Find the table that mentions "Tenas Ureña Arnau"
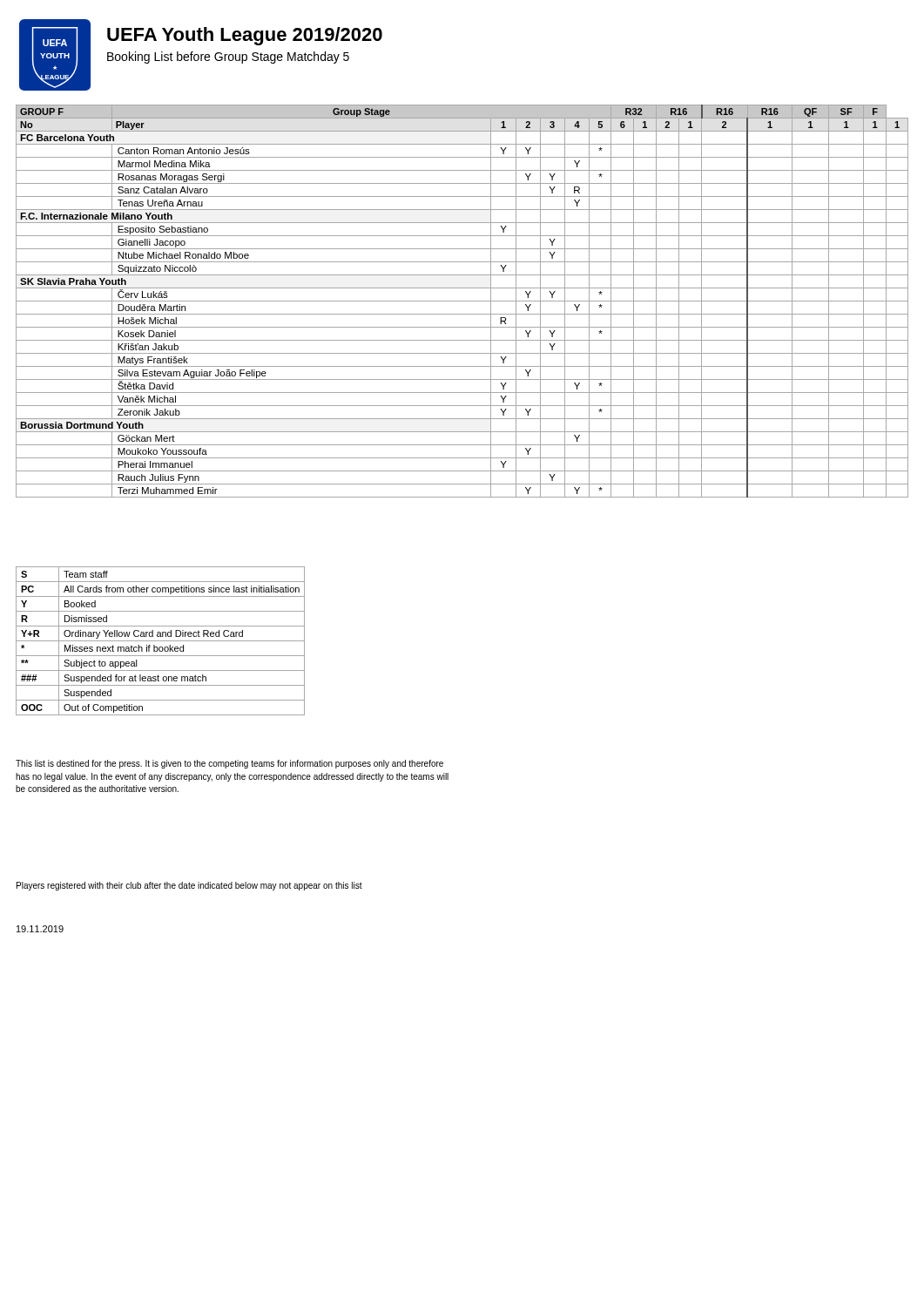This screenshot has height=1307, width=924. click(x=462, y=301)
